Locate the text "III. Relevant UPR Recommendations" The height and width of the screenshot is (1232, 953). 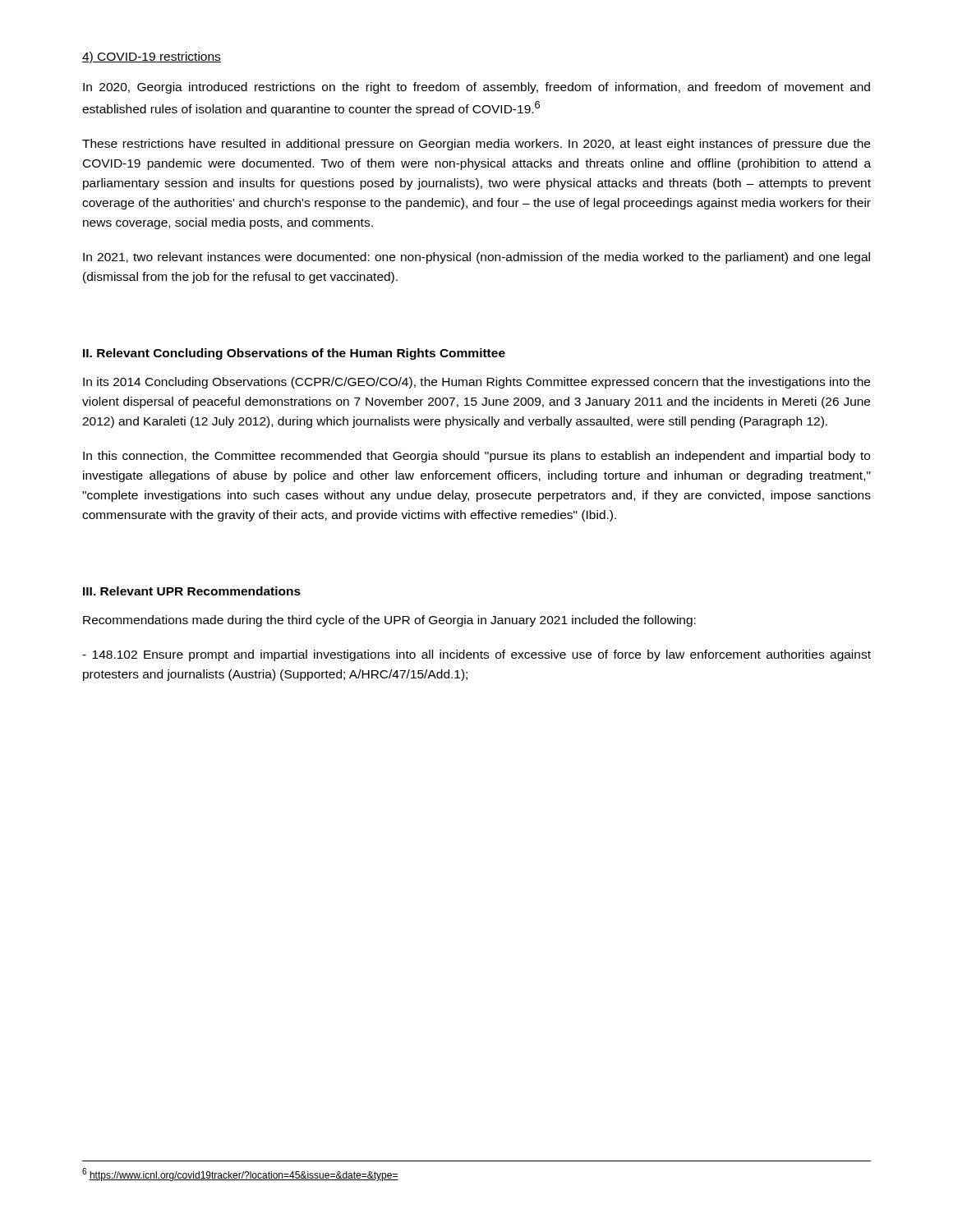[192, 591]
